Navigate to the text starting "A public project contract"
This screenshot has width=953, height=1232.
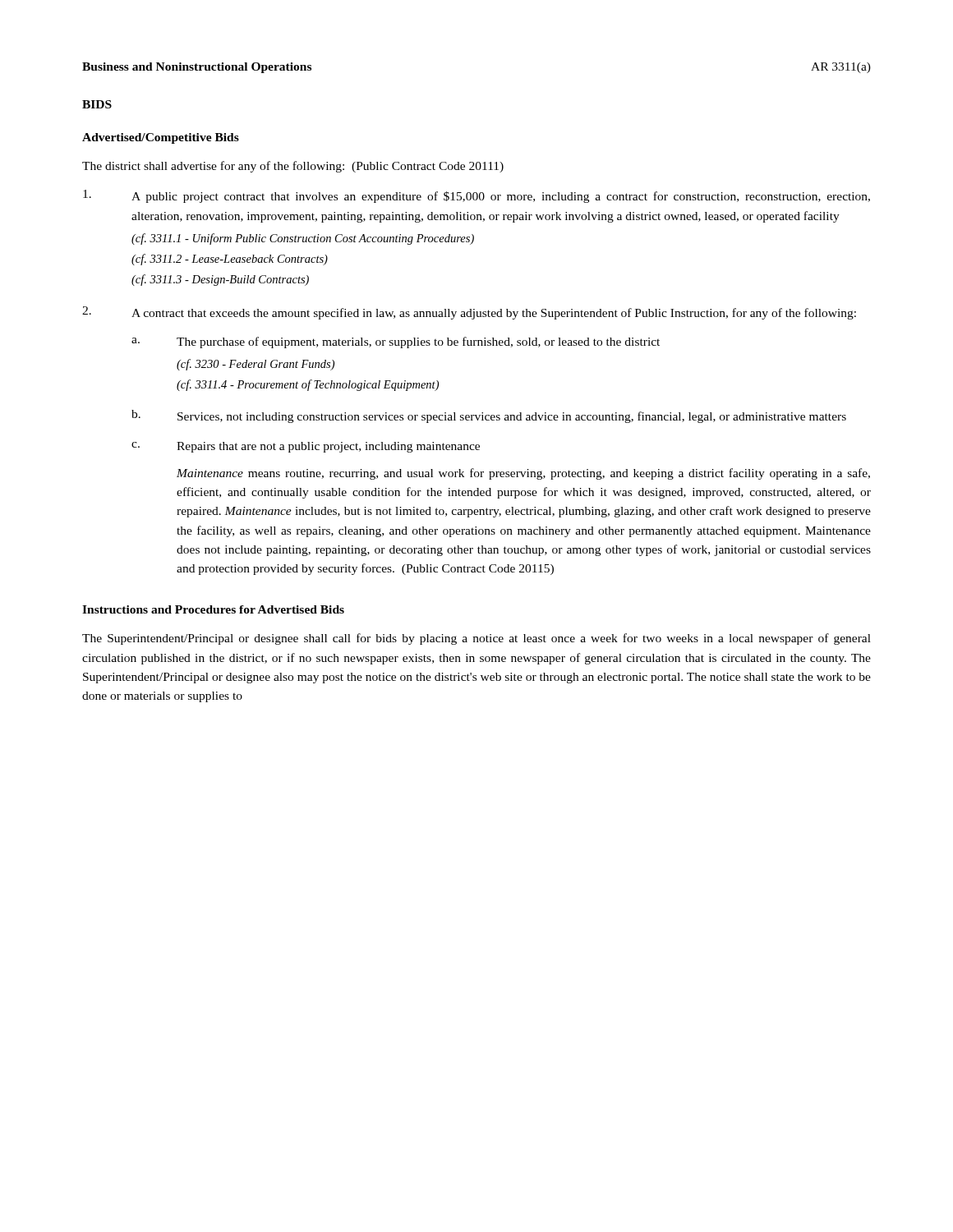476,206
